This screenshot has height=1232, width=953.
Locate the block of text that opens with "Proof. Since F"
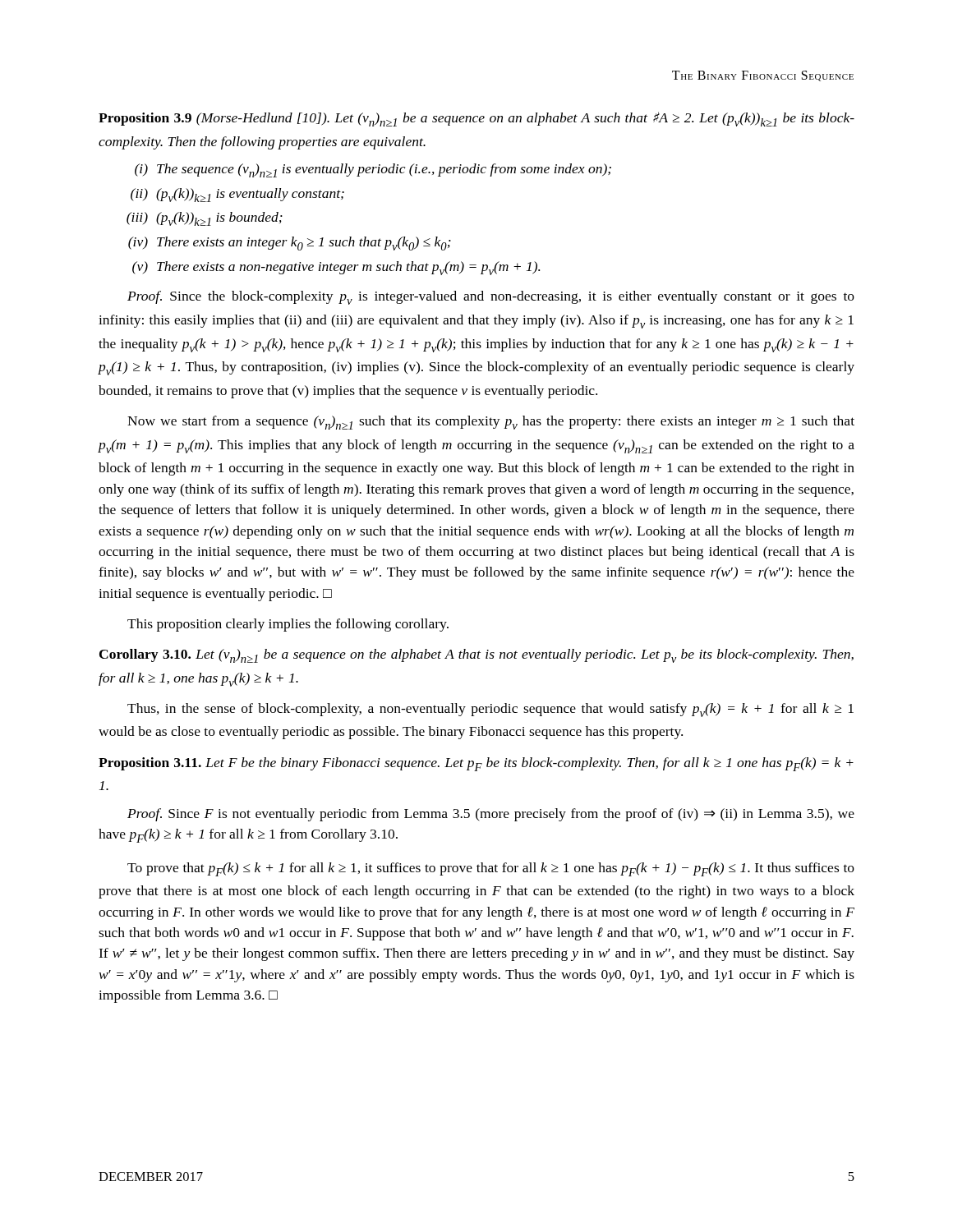click(476, 904)
